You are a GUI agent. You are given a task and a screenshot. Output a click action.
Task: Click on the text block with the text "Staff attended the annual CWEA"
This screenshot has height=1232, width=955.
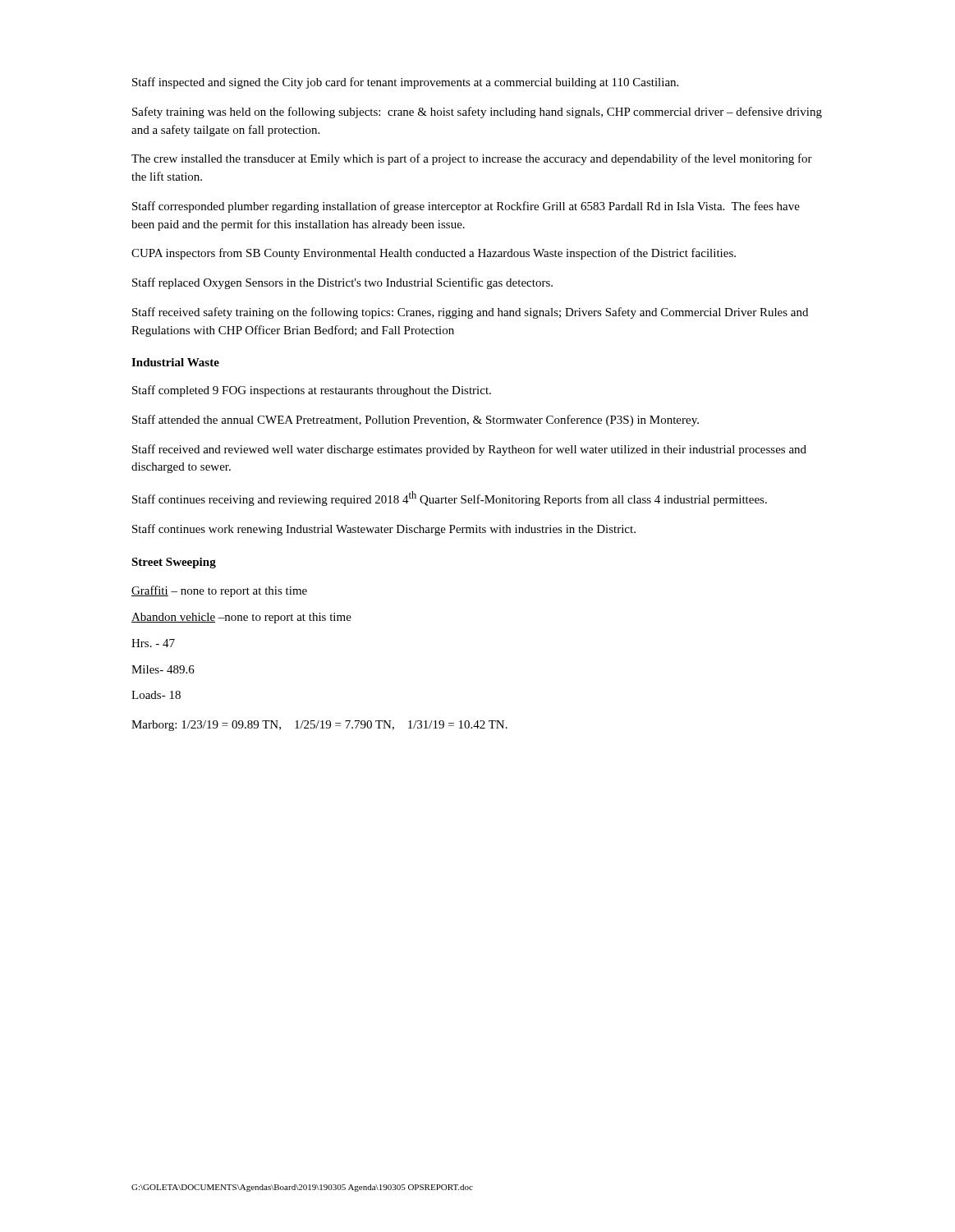[415, 419]
